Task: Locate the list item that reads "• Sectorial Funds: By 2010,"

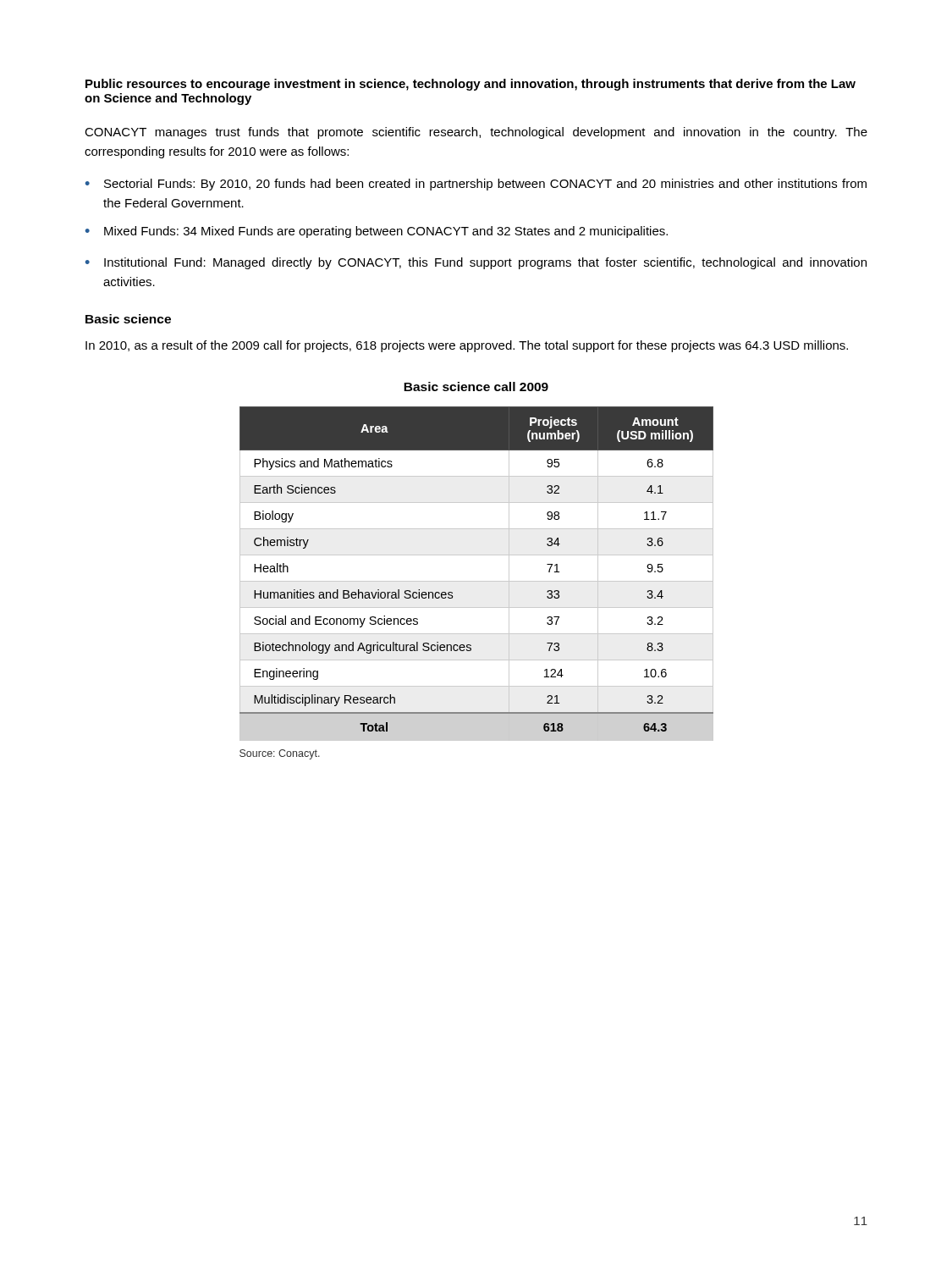Action: pyautogui.click(x=476, y=193)
